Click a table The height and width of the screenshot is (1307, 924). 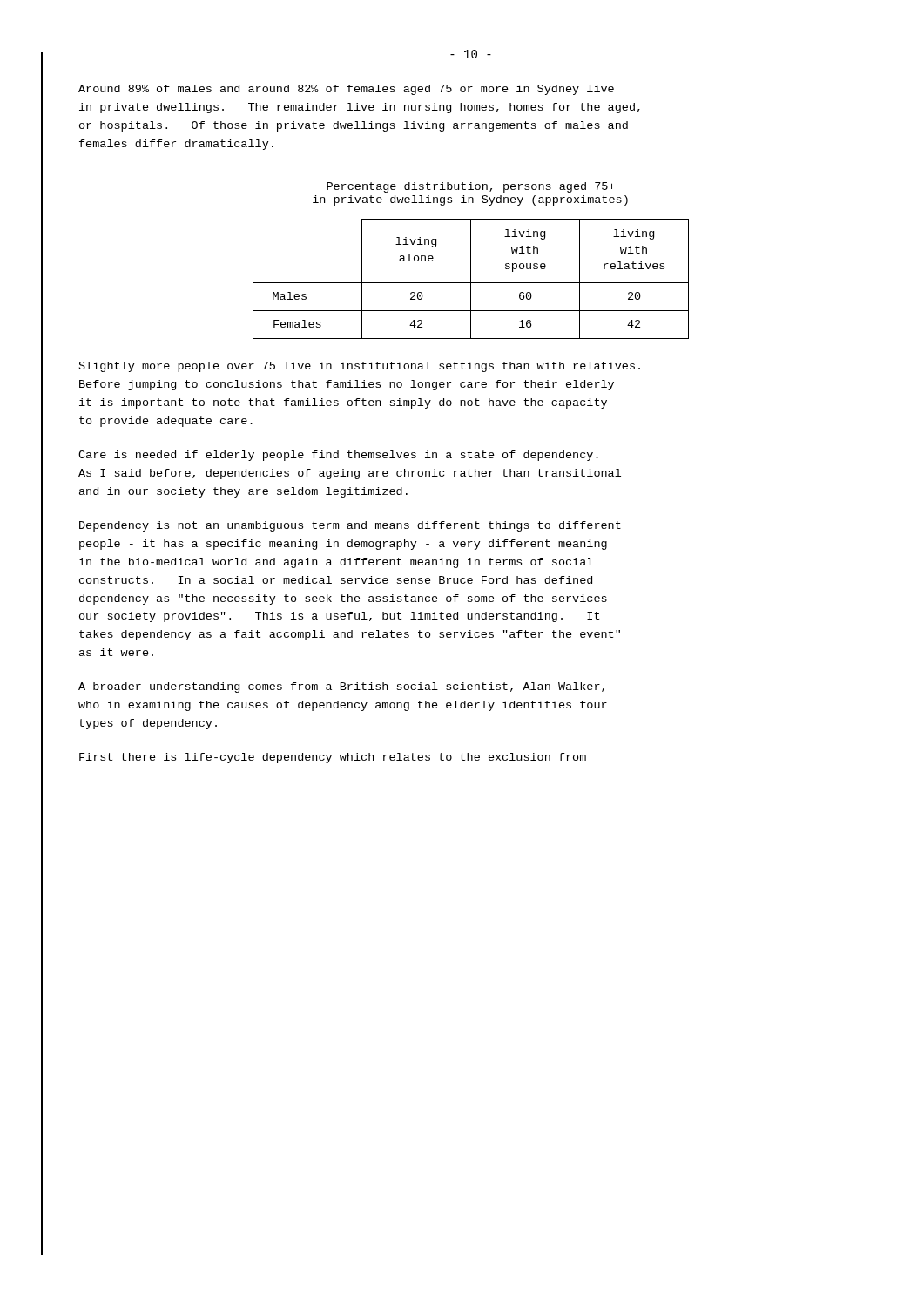tap(471, 279)
